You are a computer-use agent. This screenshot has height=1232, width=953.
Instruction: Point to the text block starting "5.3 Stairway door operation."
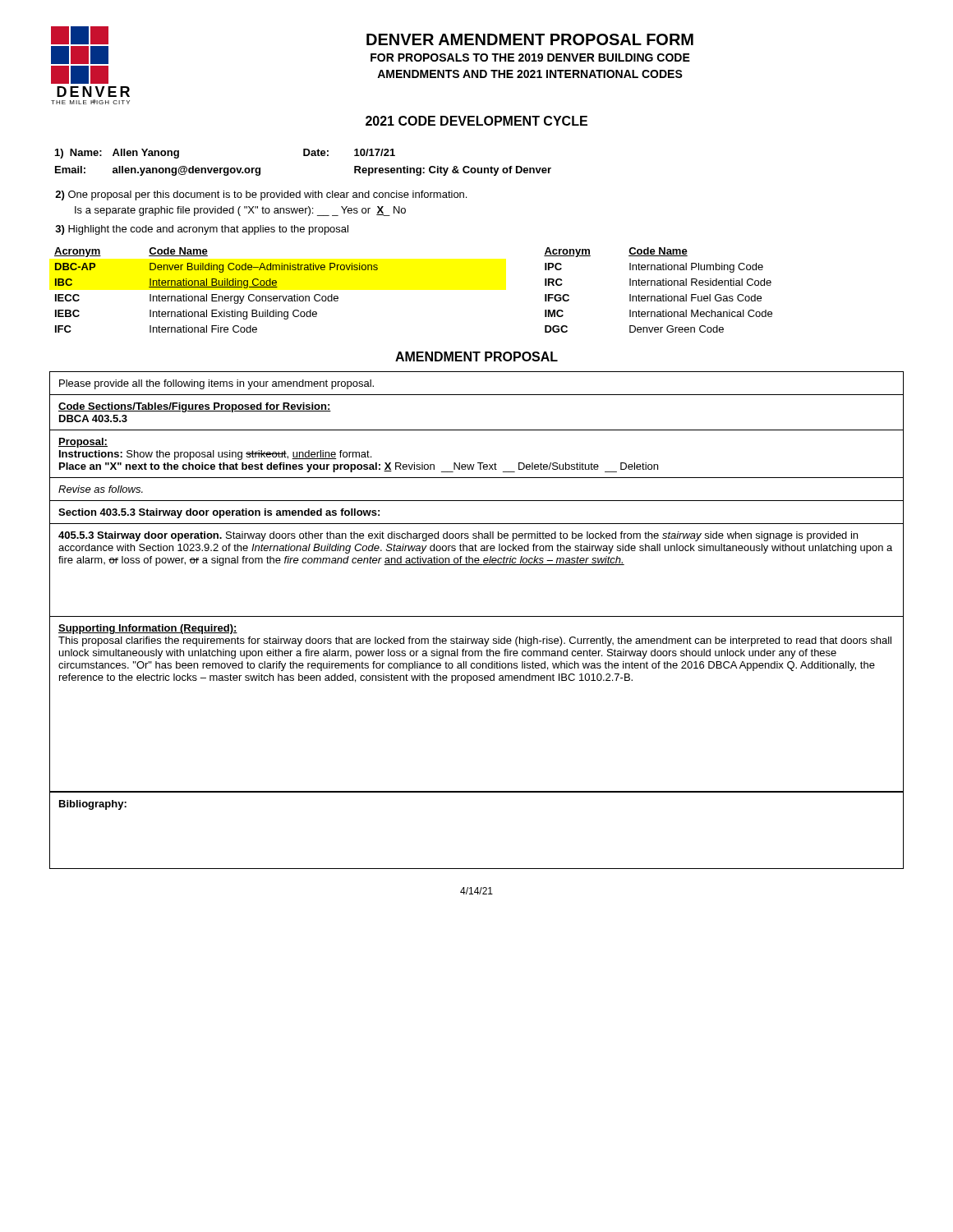point(475,547)
